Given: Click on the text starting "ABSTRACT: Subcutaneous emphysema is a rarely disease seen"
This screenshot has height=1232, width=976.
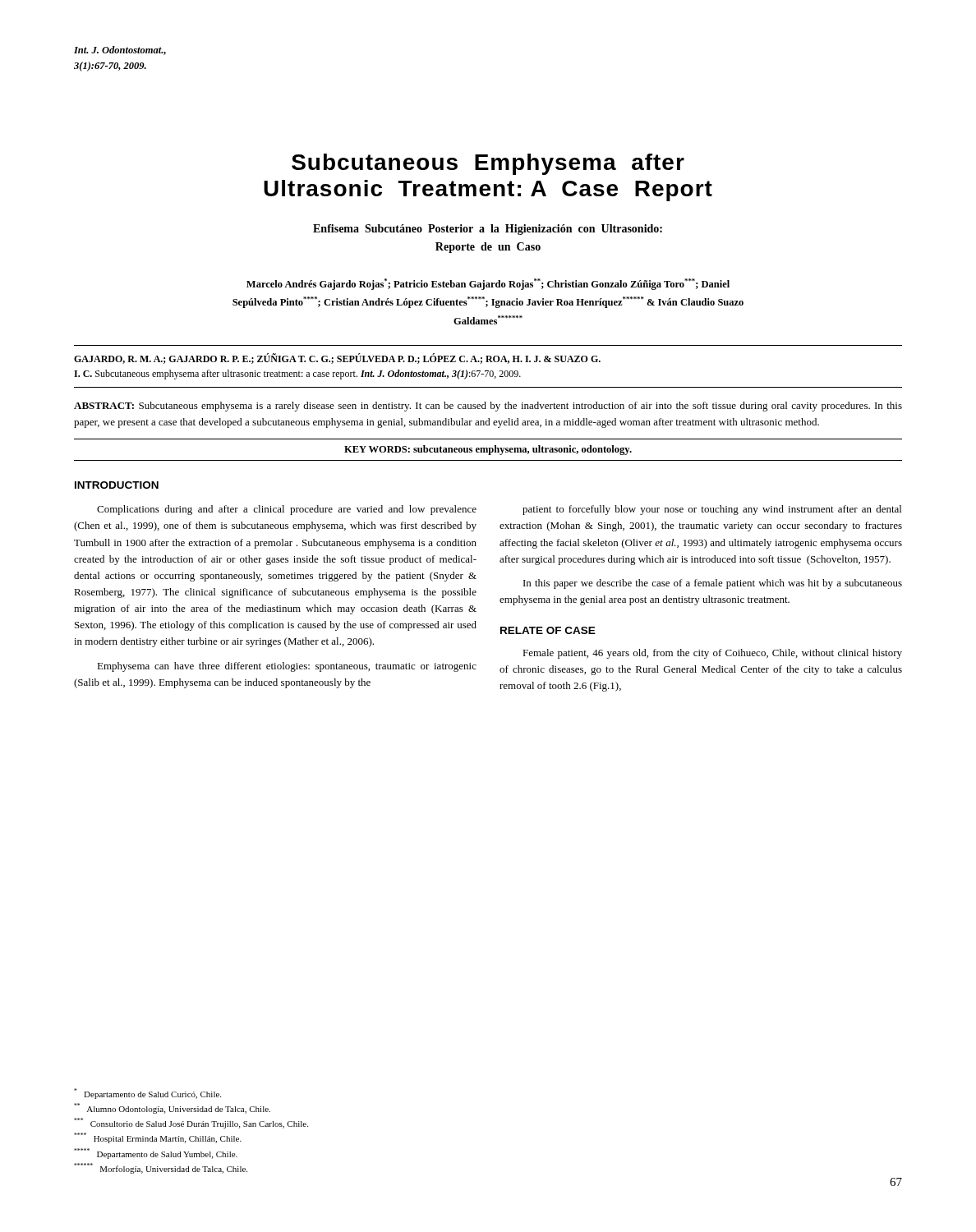Looking at the screenshot, I should point(488,414).
